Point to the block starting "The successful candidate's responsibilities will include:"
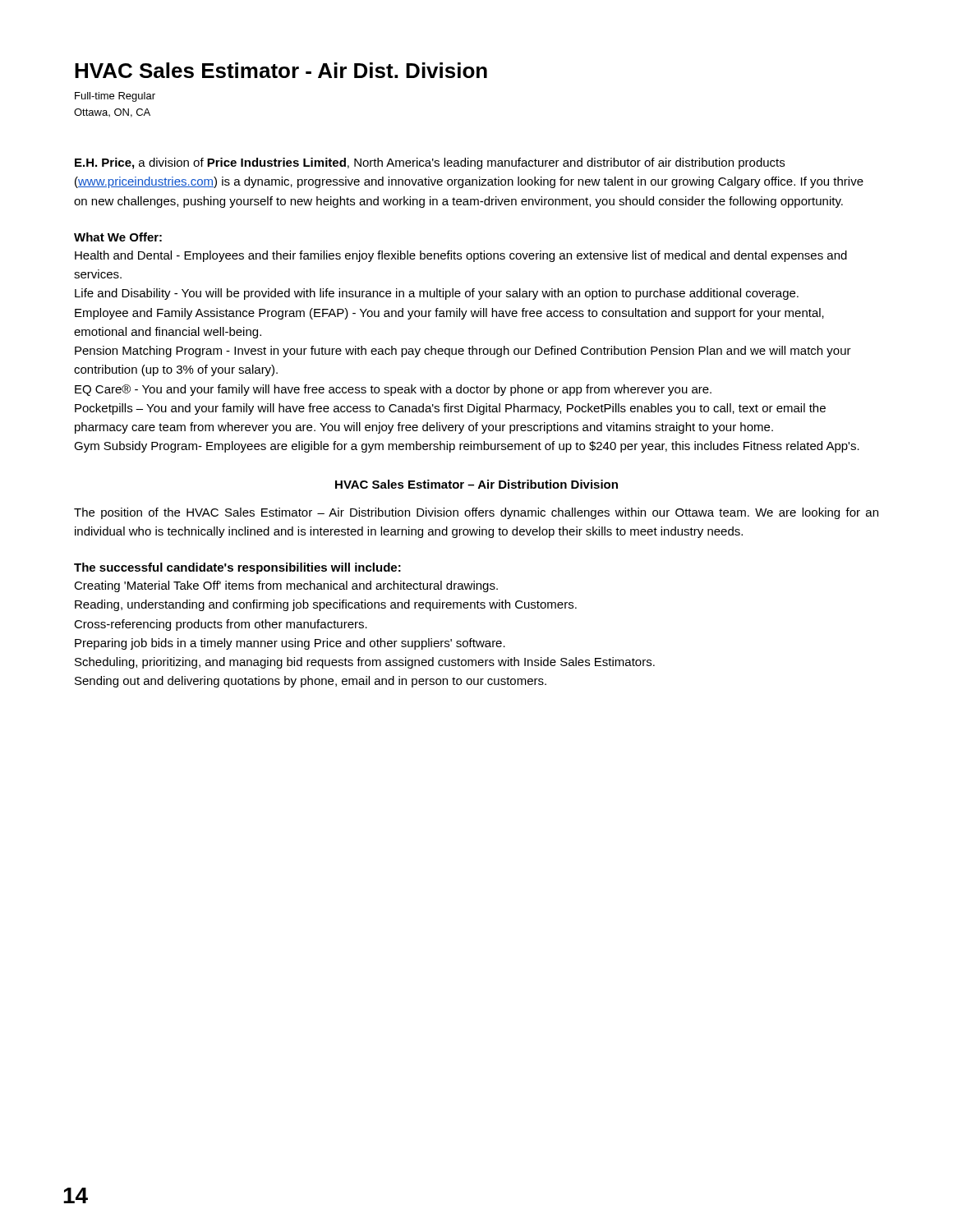953x1232 pixels. pos(238,567)
